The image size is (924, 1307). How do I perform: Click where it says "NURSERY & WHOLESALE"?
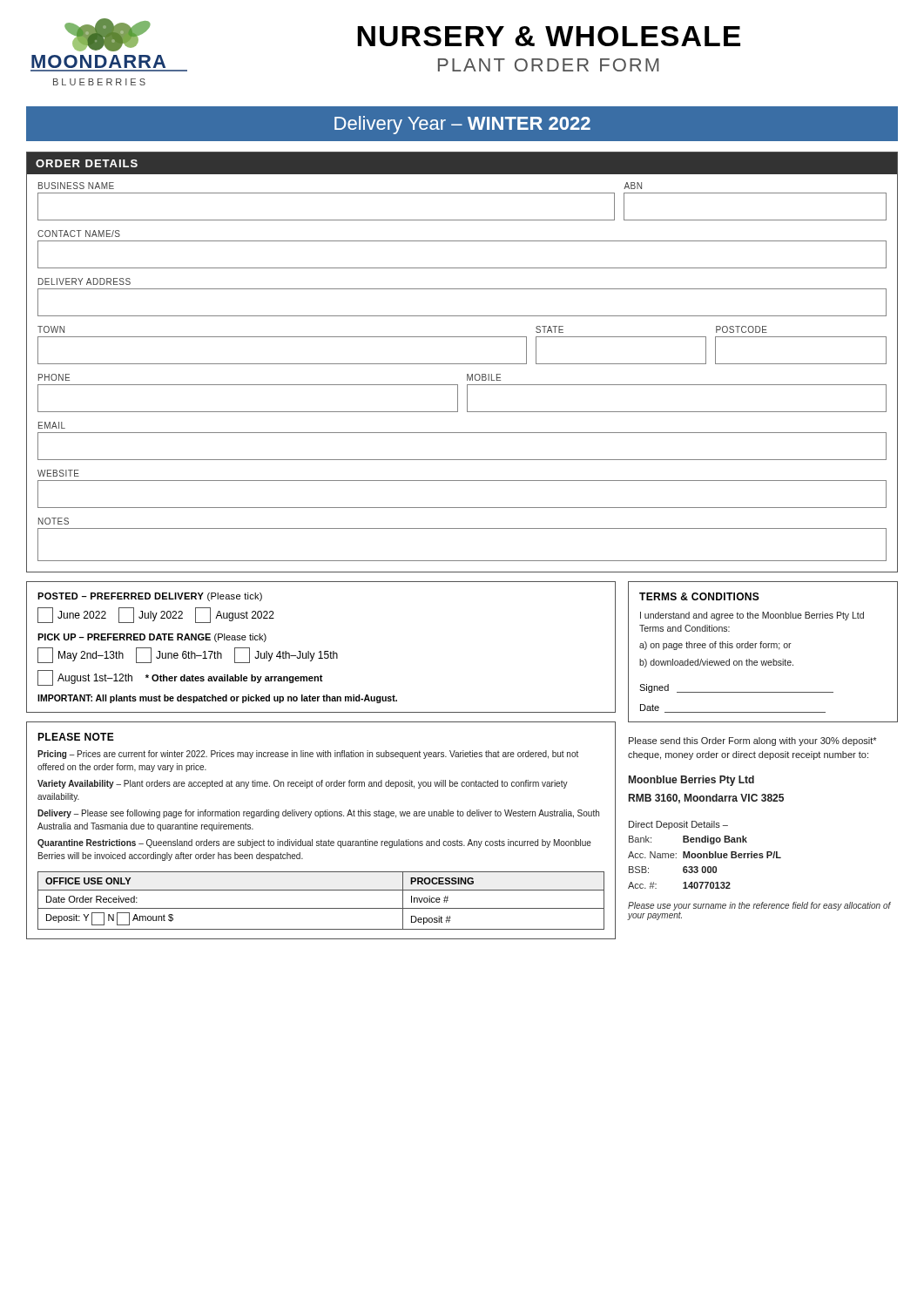(x=549, y=36)
